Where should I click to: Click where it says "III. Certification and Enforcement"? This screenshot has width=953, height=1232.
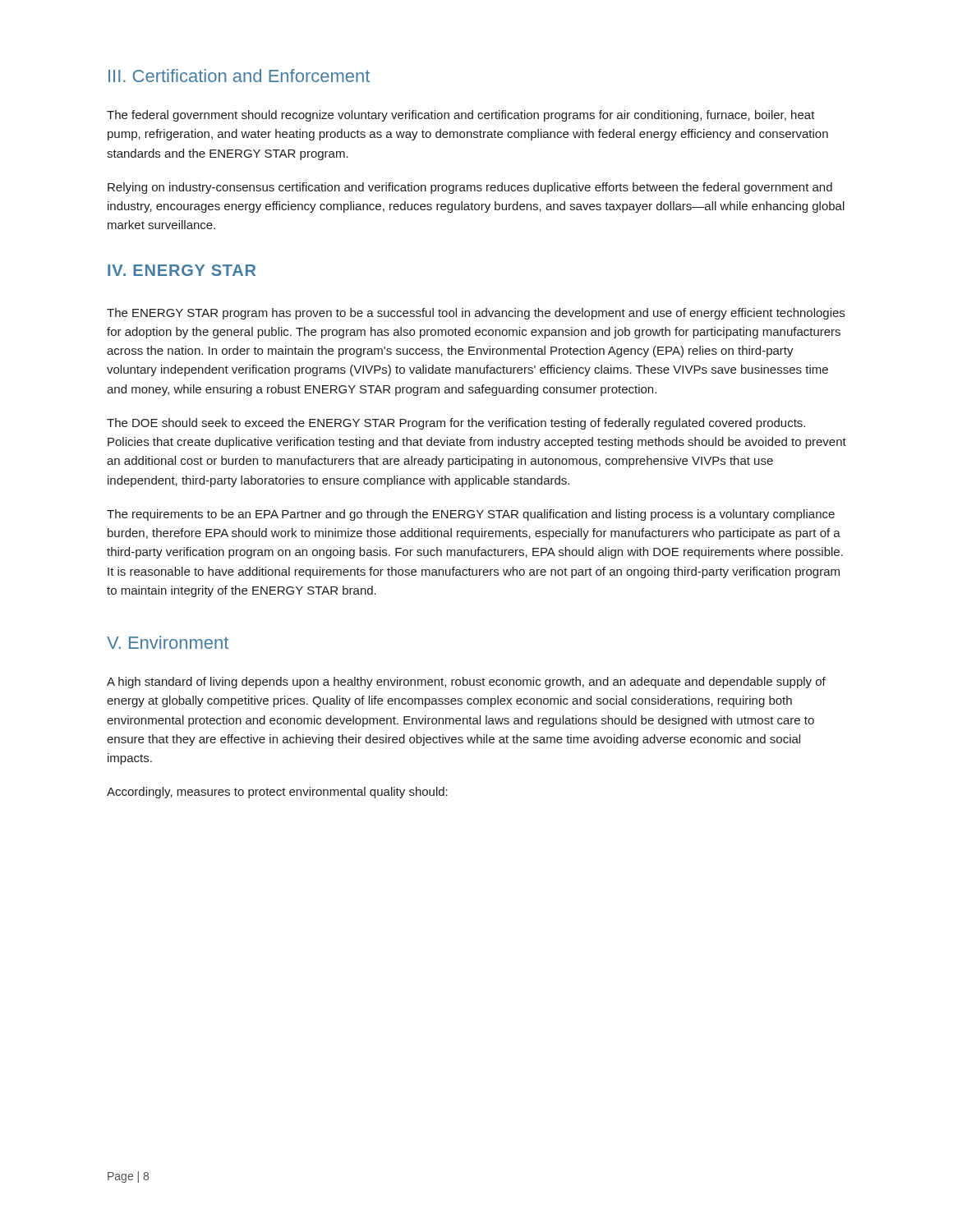pyautogui.click(x=239, y=76)
